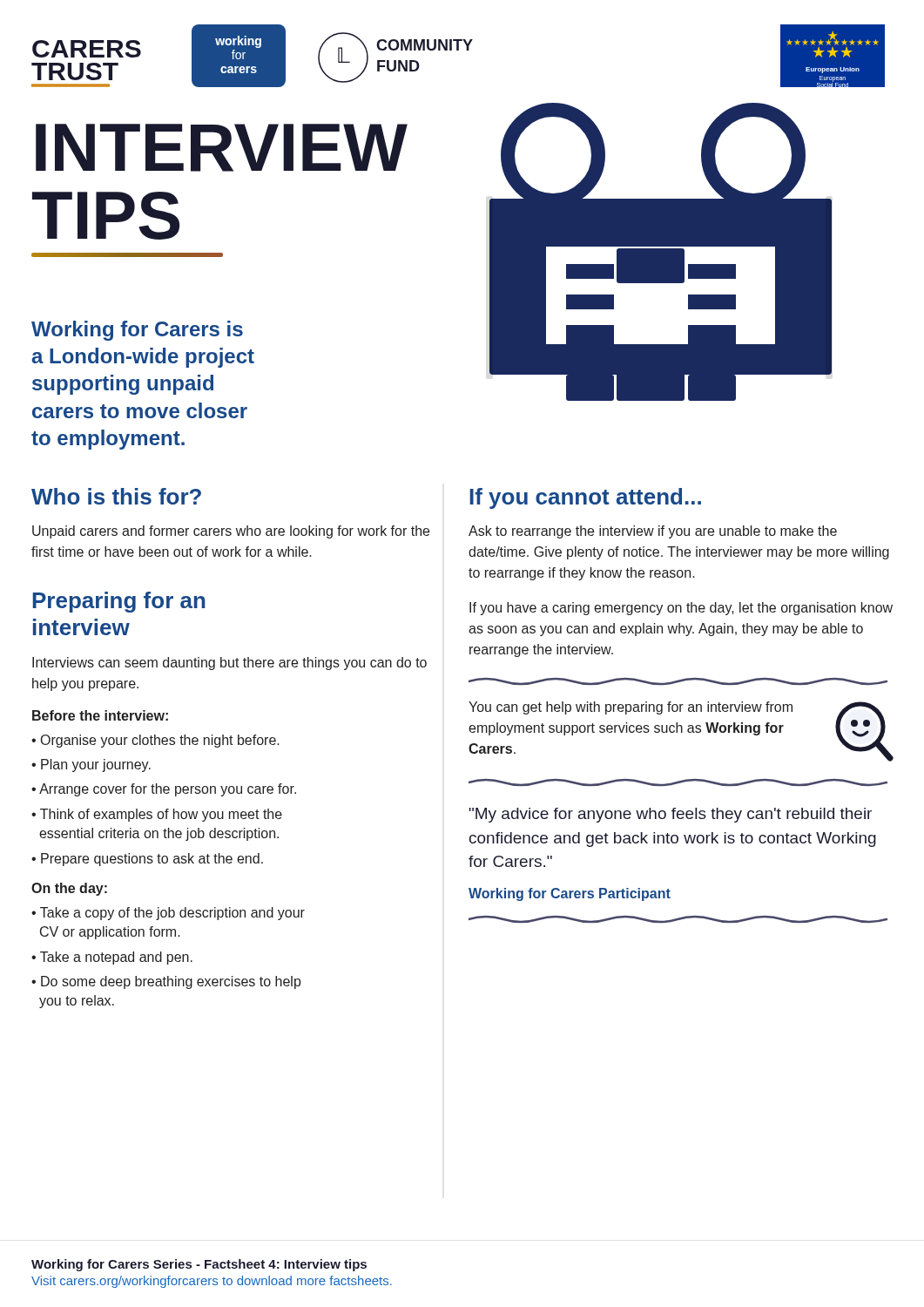The image size is (924, 1307).
Task: Click on the block starting "• Prepare questions to ask at"
Action: [233, 859]
